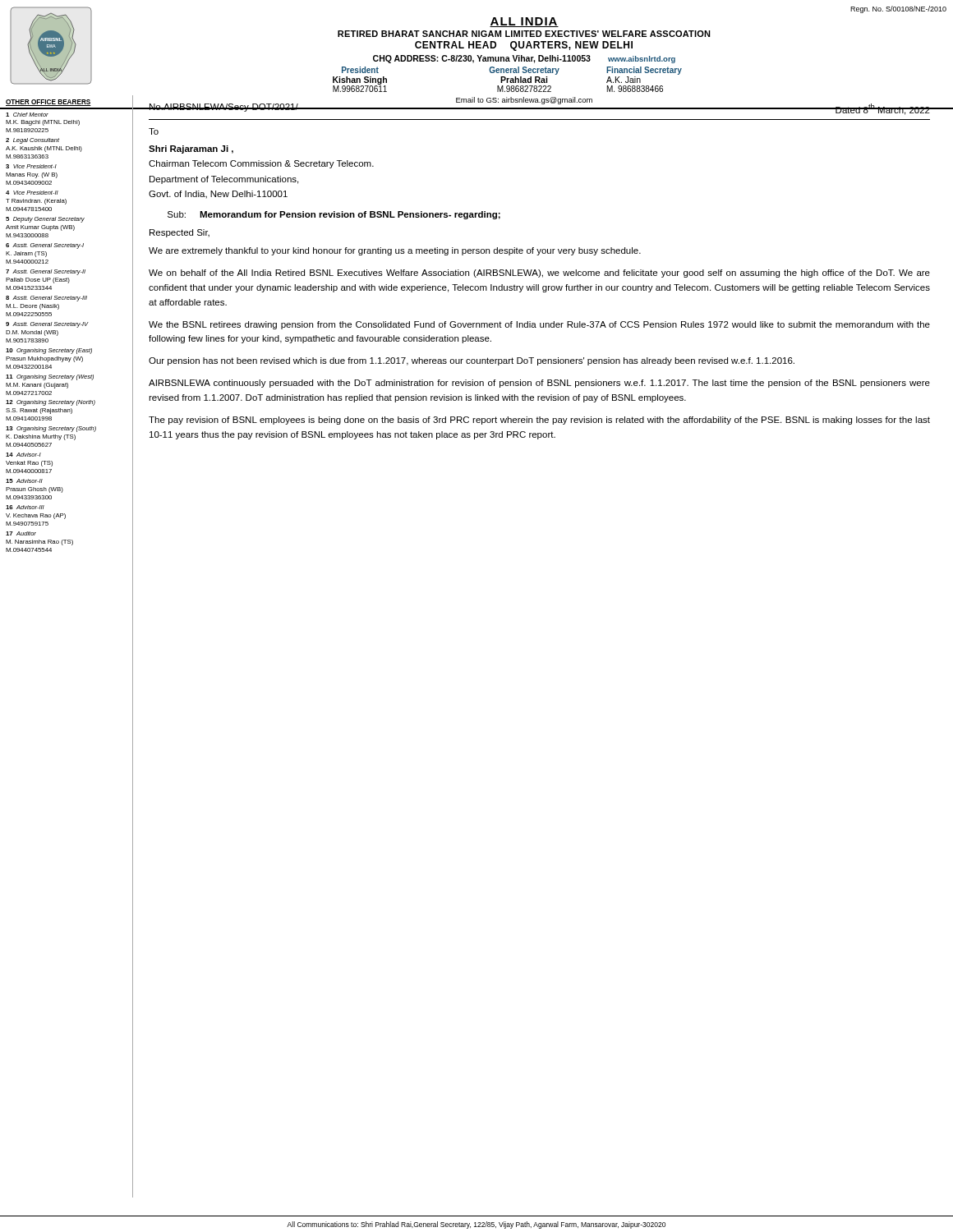The image size is (953, 1232).
Task: Click the passage that begins "We are extremely thankful to"
Action: point(395,251)
